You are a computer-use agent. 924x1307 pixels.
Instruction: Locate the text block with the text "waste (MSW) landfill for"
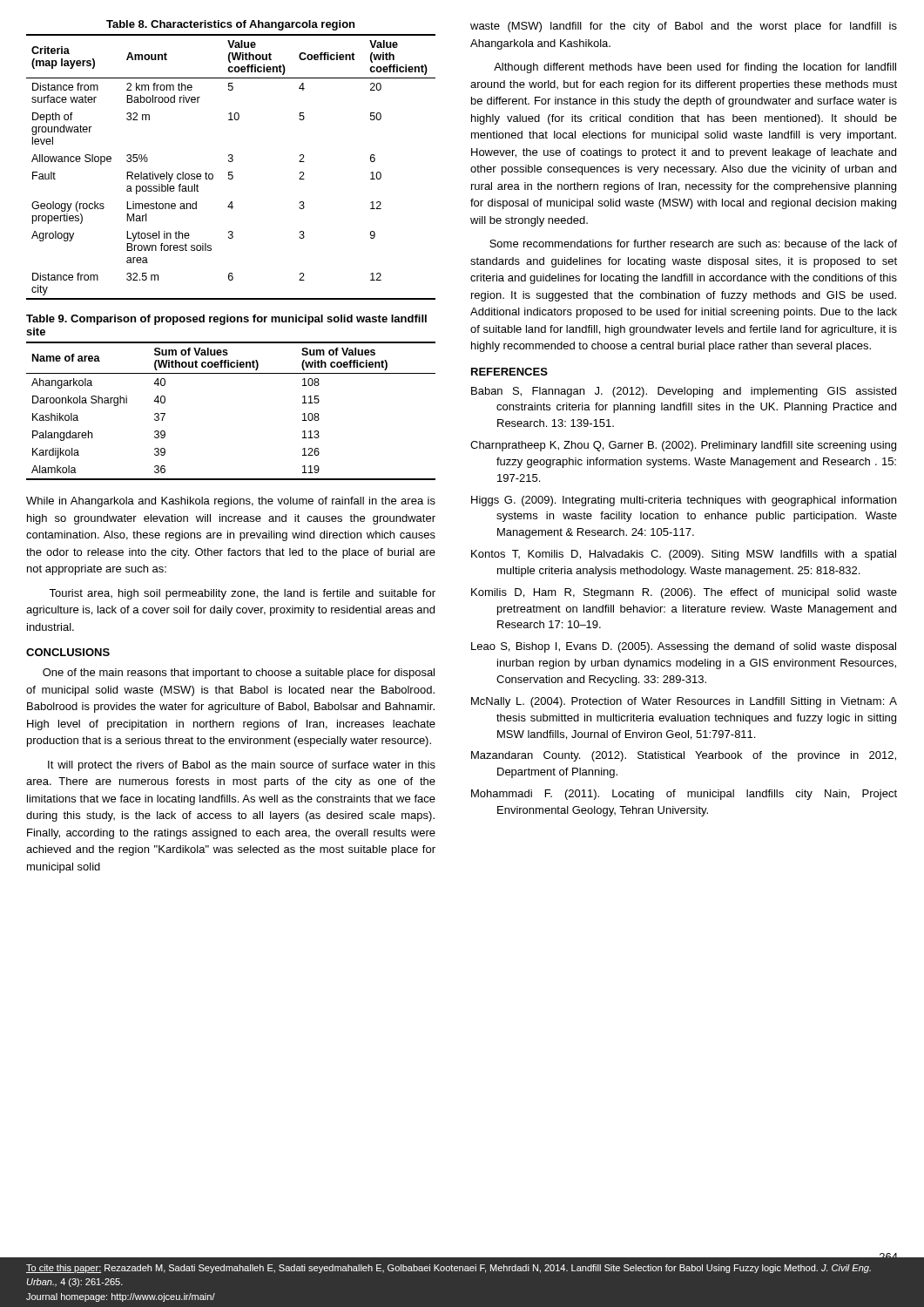pyautogui.click(x=684, y=34)
